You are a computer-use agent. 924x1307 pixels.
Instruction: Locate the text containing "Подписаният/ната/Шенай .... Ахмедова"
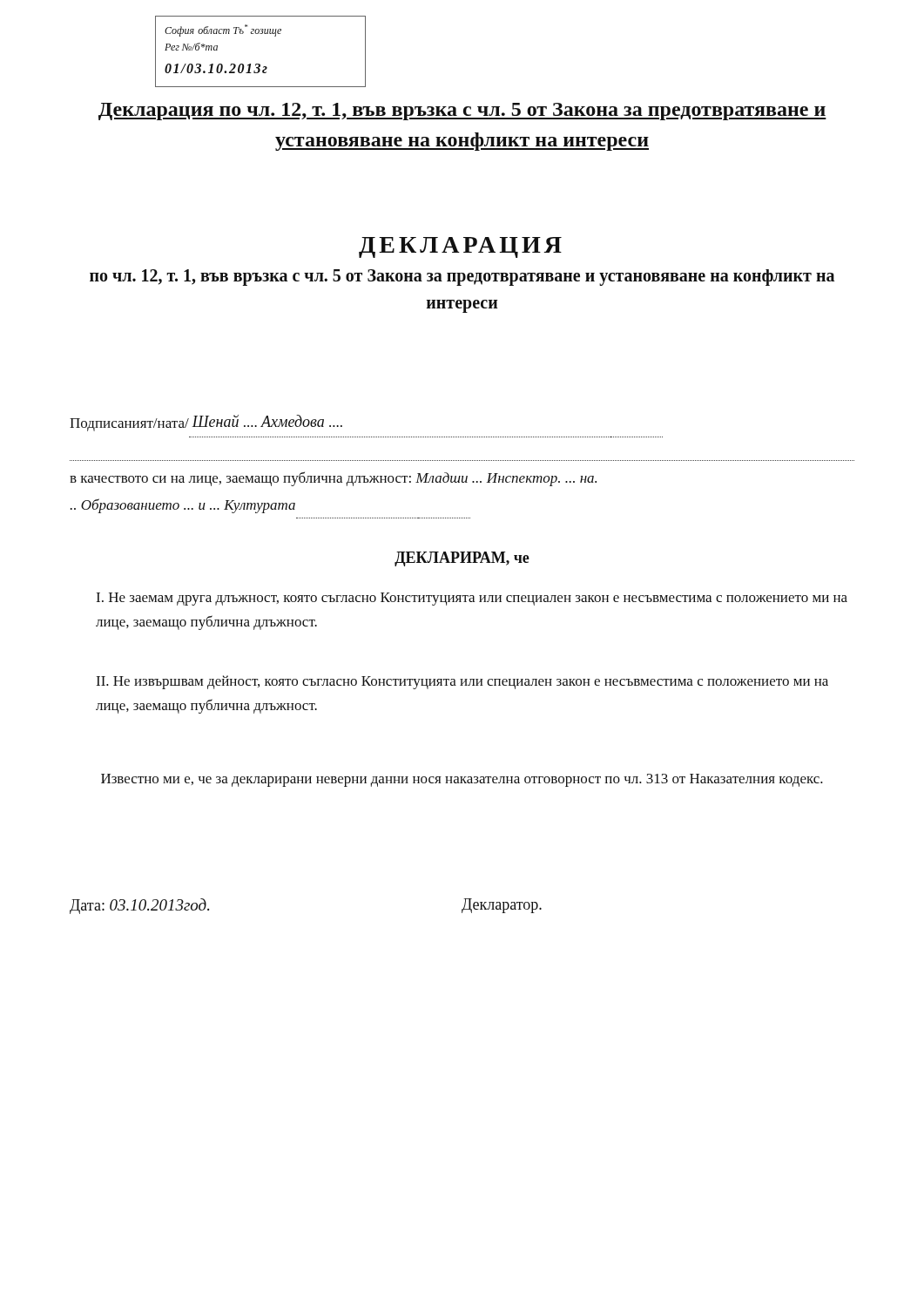coord(462,434)
